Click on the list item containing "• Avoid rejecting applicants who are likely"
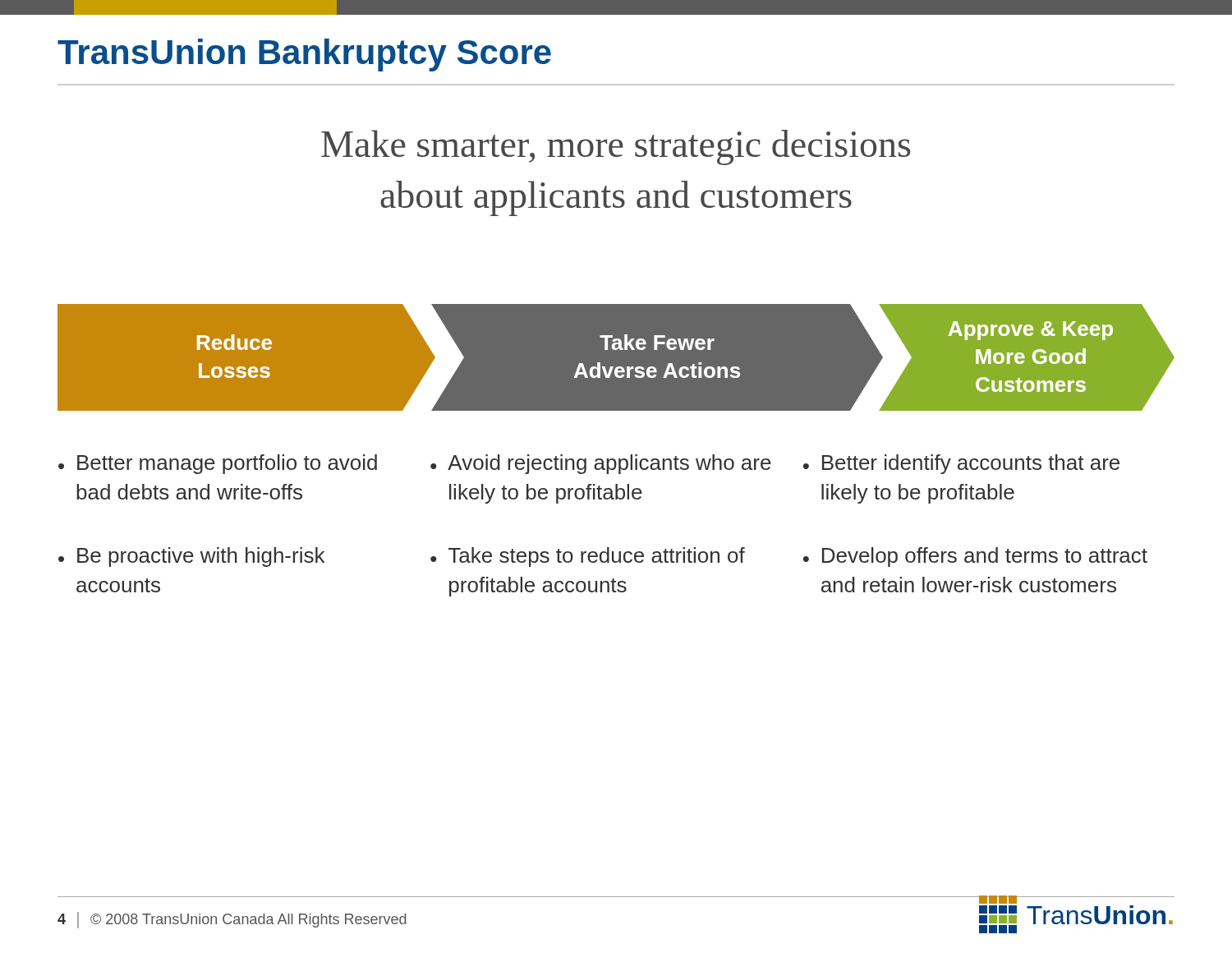Image resolution: width=1232 pixels, height=953 pixels. pyautogui.click(x=604, y=478)
